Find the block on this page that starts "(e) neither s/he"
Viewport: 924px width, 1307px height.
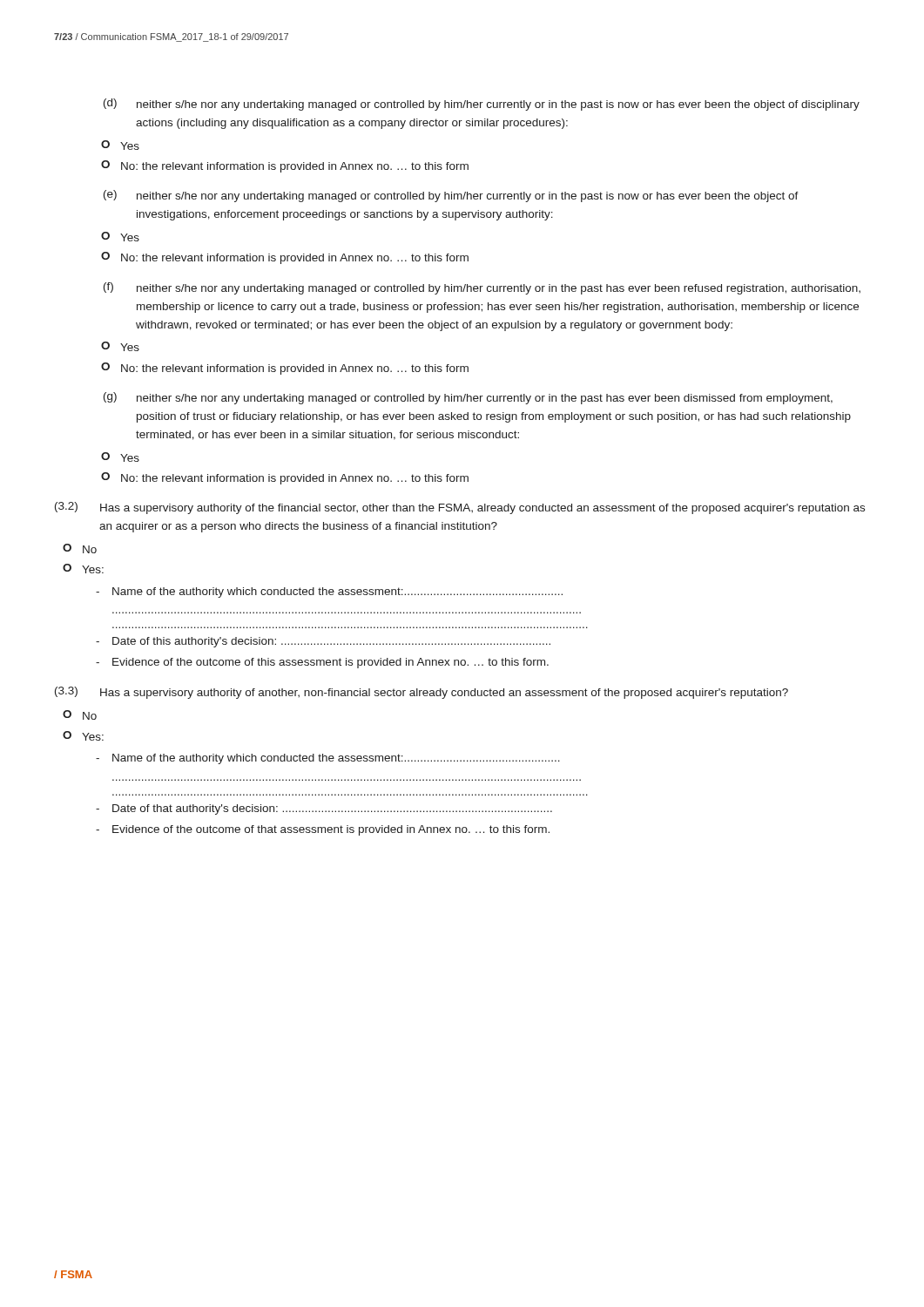pos(462,227)
